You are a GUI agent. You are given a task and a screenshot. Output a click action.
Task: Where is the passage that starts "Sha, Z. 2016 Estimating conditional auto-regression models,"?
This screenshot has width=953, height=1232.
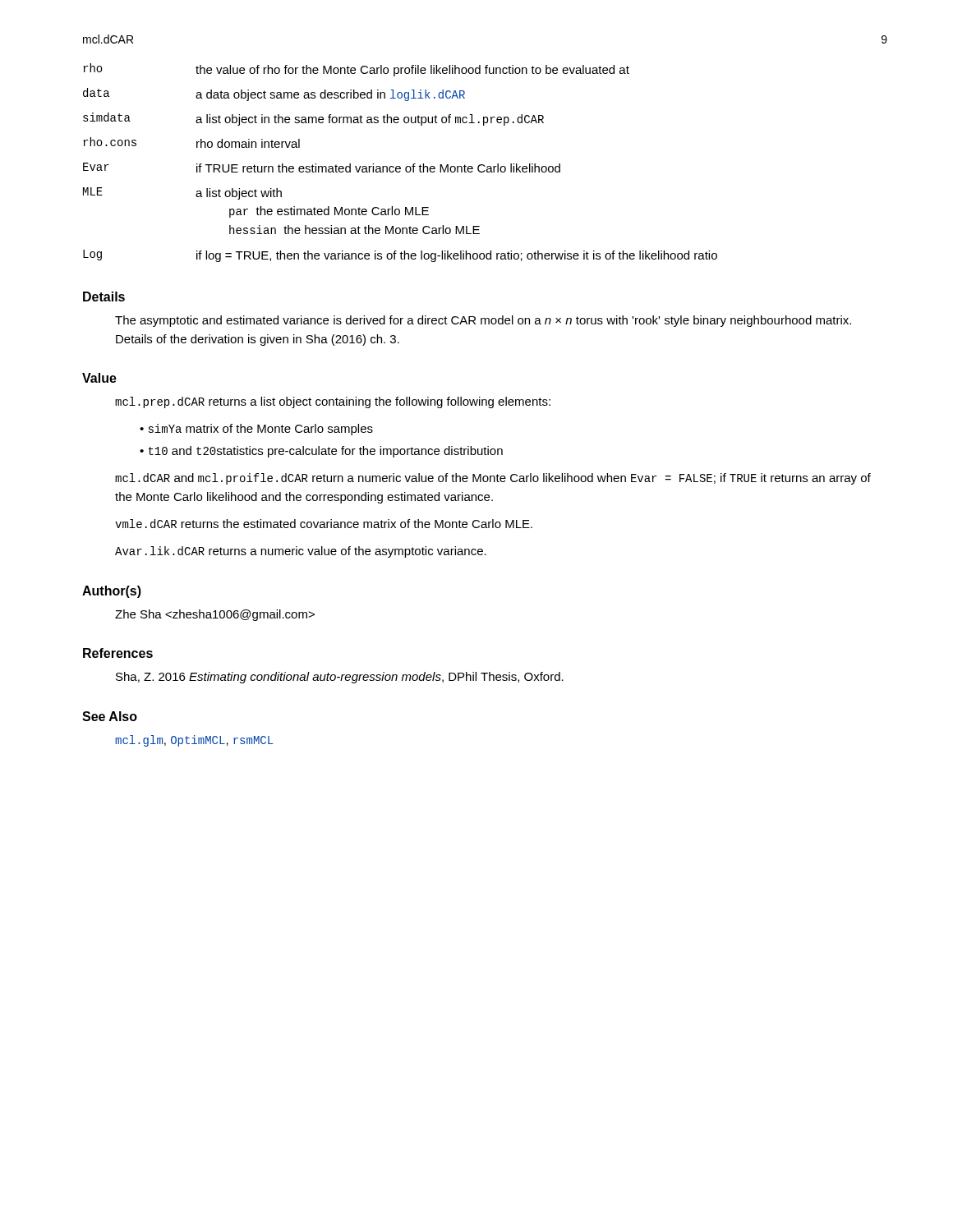pos(340,677)
